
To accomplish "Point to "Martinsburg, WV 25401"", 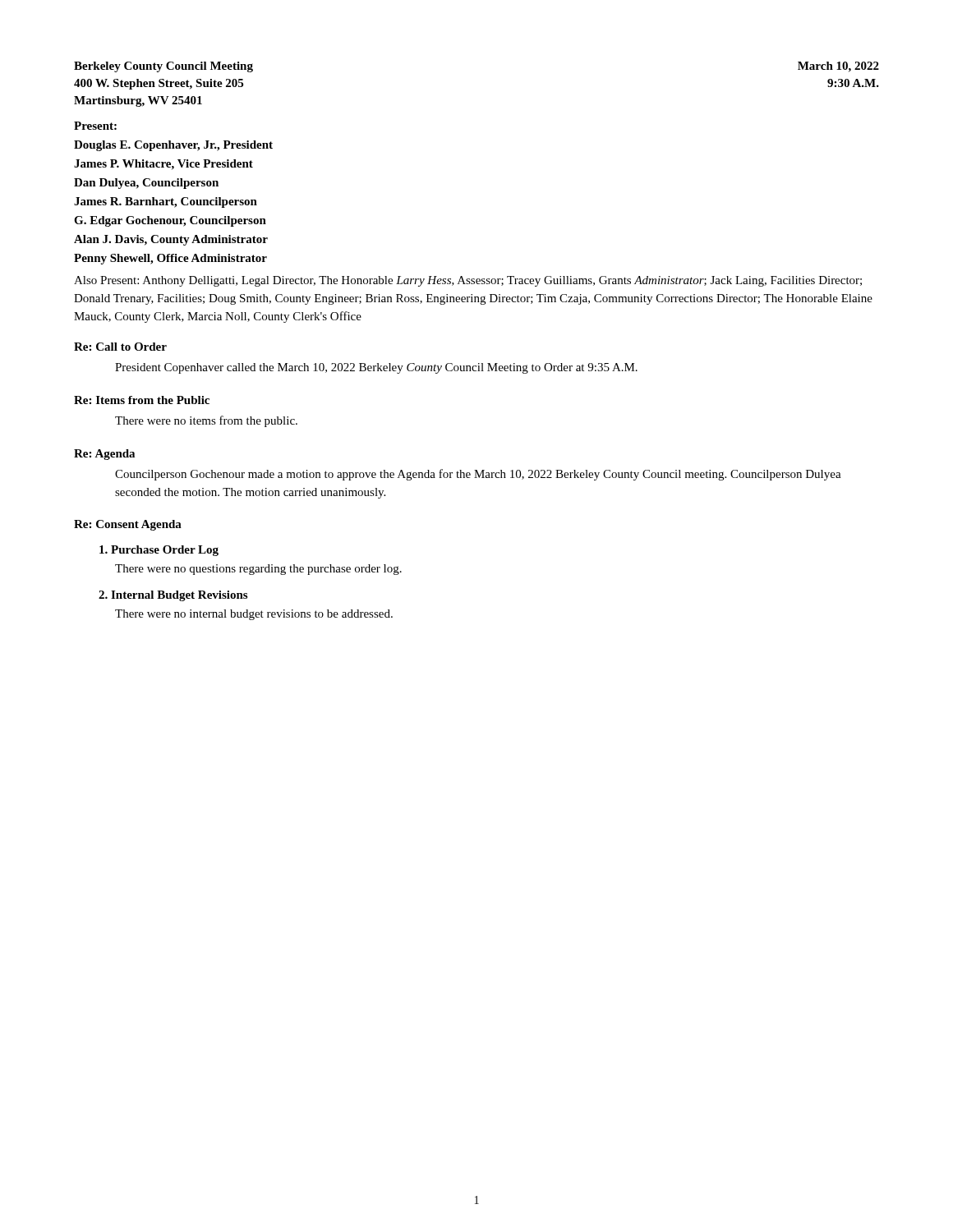I will pyautogui.click(x=138, y=100).
